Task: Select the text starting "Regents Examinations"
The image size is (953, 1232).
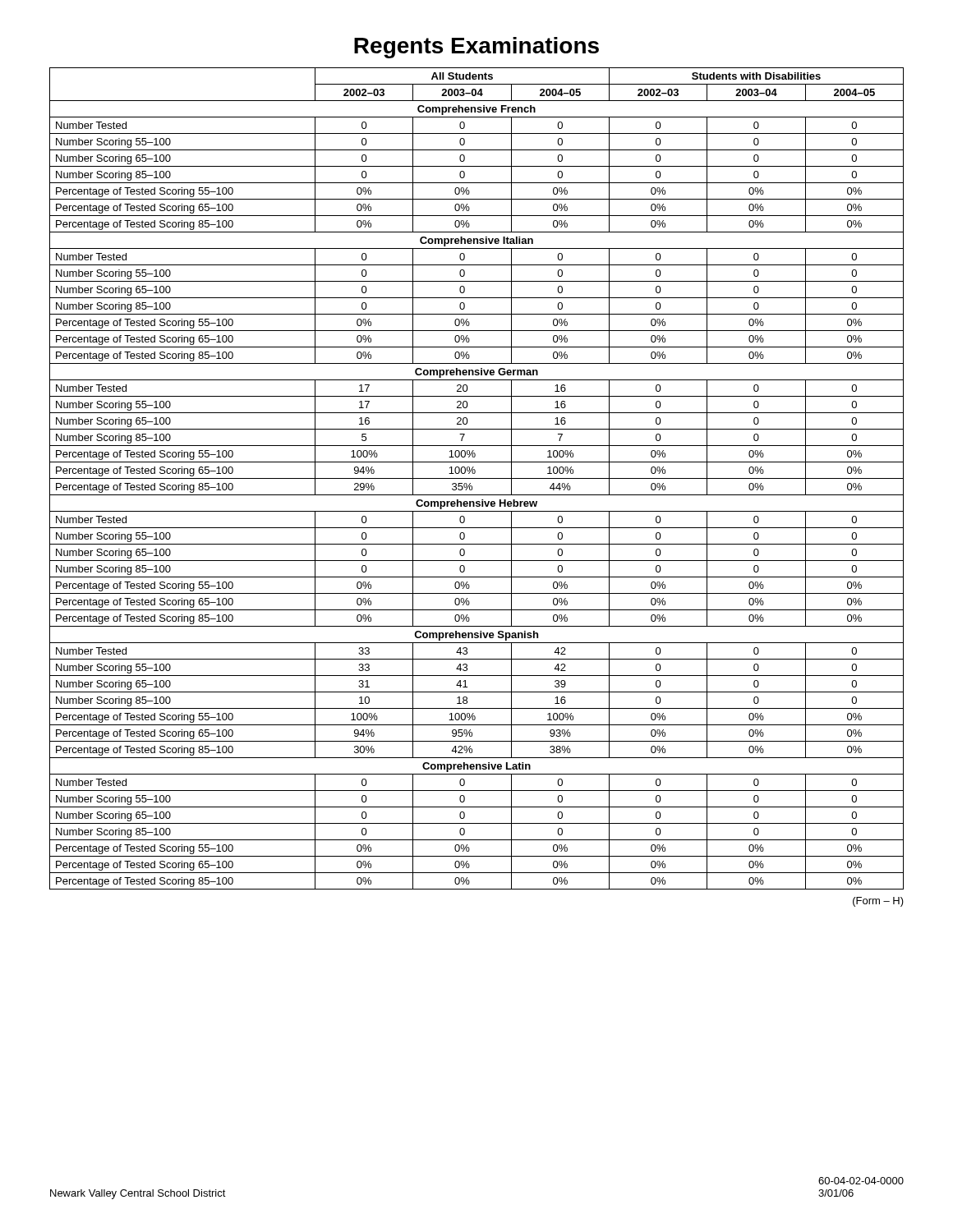Action: pos(476,46)
